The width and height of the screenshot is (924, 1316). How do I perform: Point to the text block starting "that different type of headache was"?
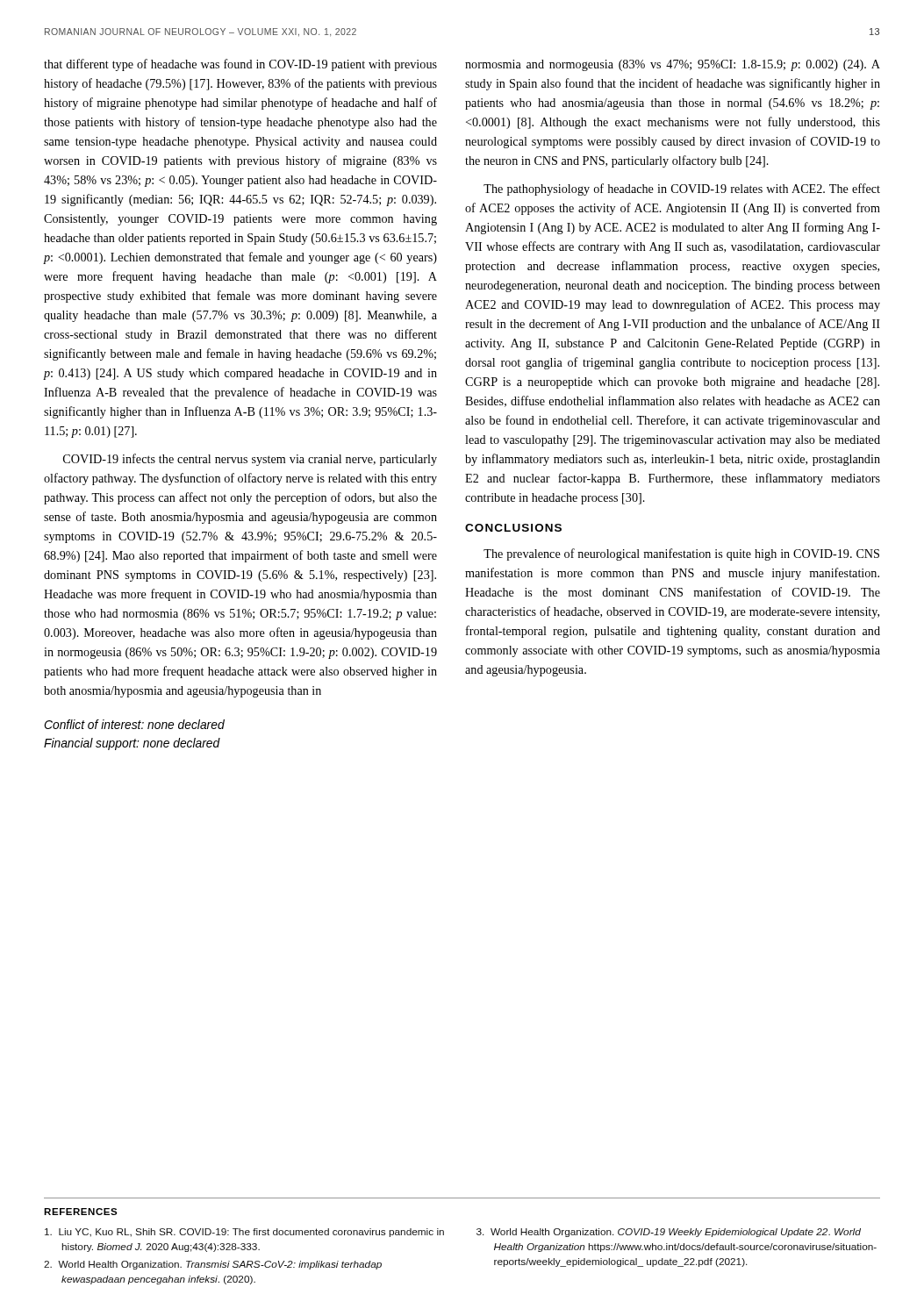[x=240, y=377]
